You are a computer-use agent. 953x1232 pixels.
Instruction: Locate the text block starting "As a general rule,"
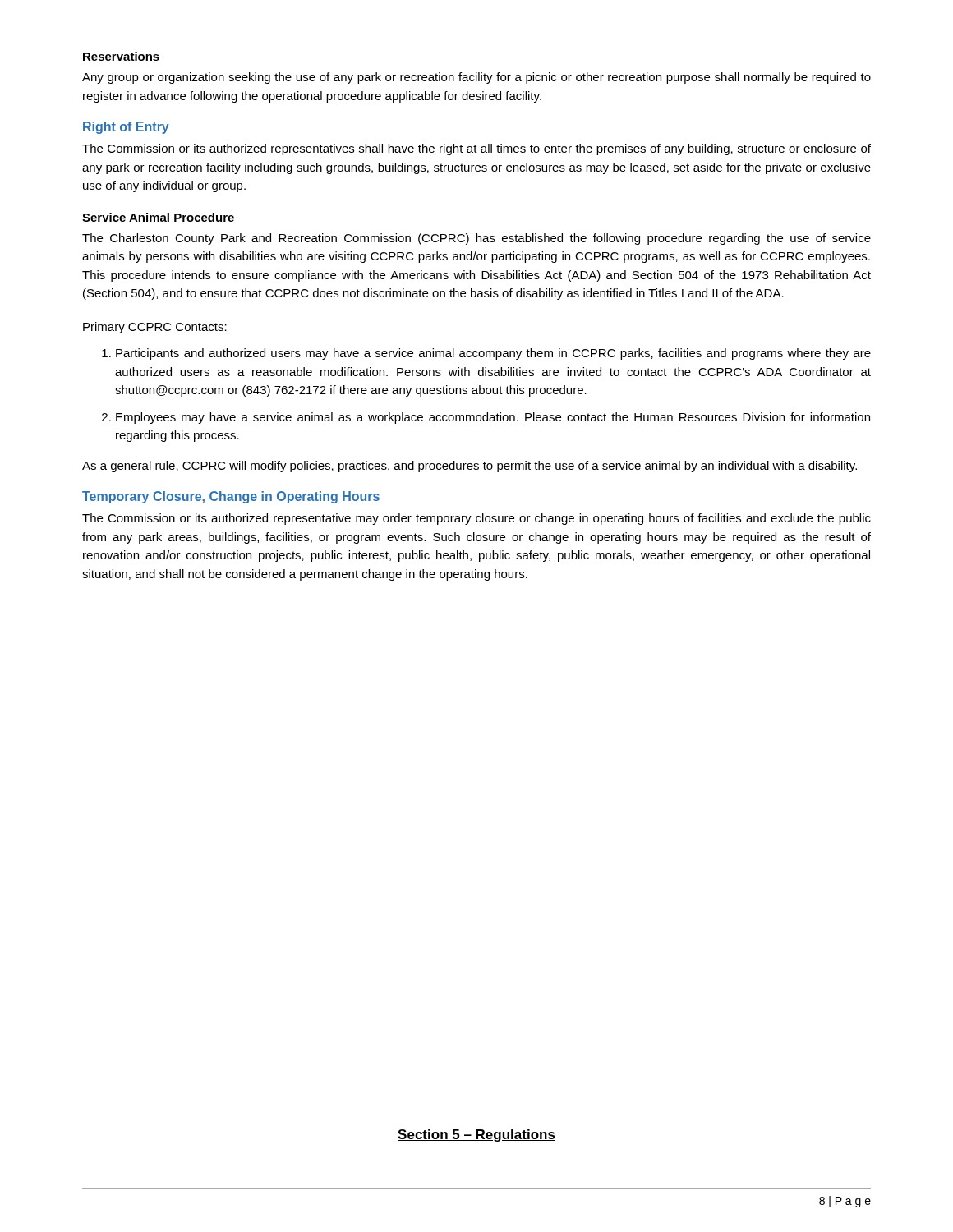470,465
